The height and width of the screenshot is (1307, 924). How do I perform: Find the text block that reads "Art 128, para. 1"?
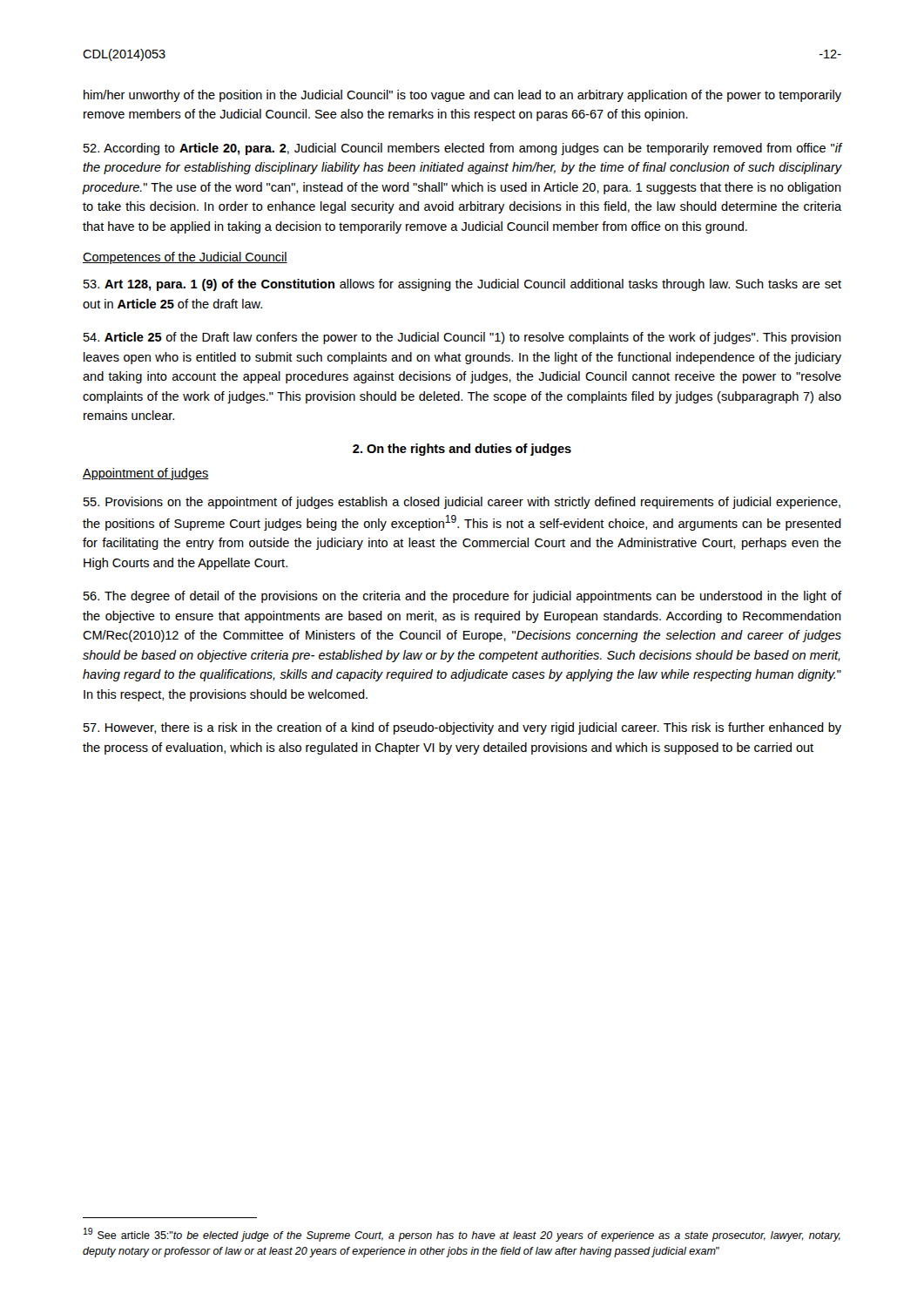pos(462,294)
